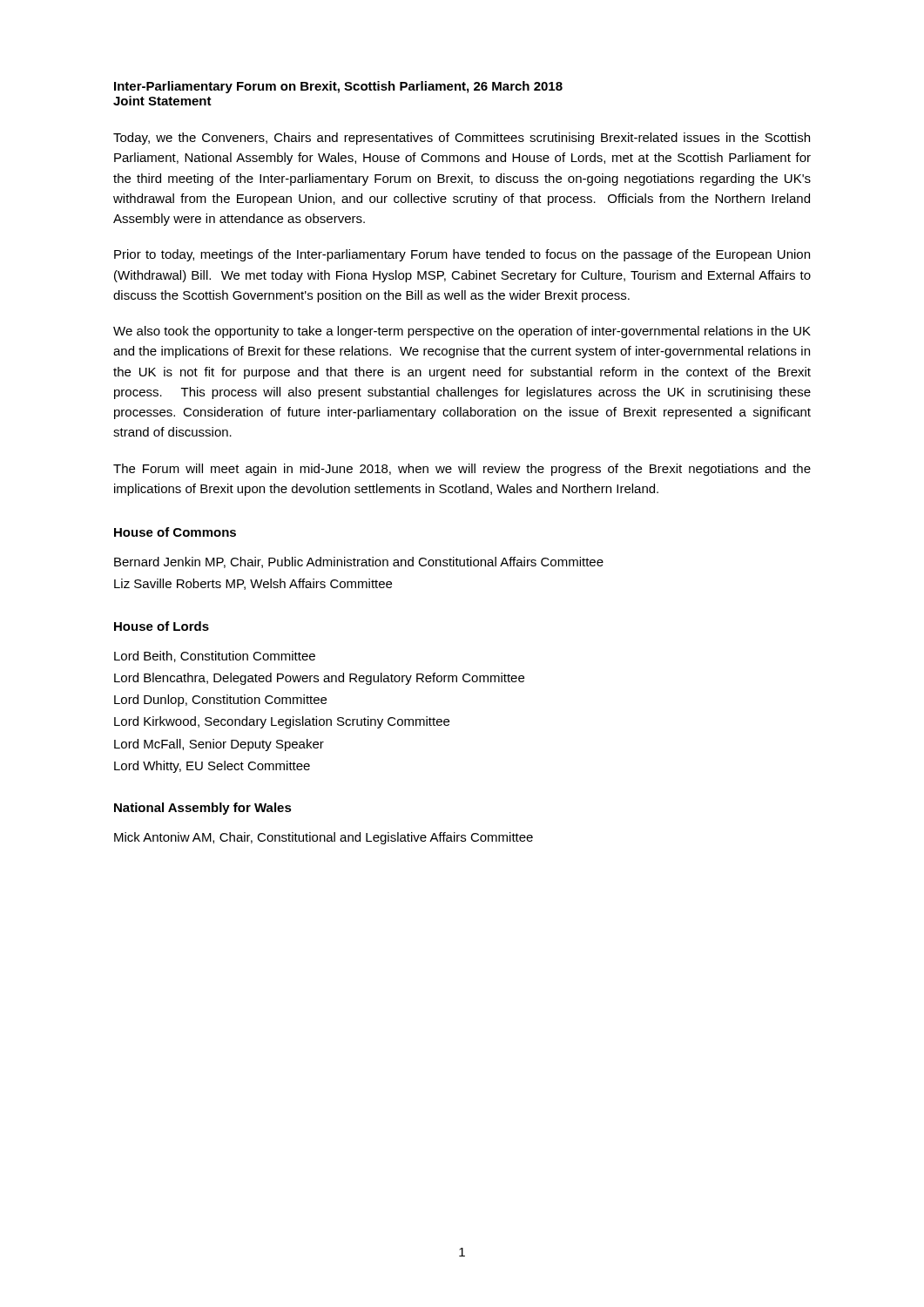Locate the list item that reads "Lord Whitty, EU"
Viewport: 924px width, 1307px height.
(x=212, y=765)
